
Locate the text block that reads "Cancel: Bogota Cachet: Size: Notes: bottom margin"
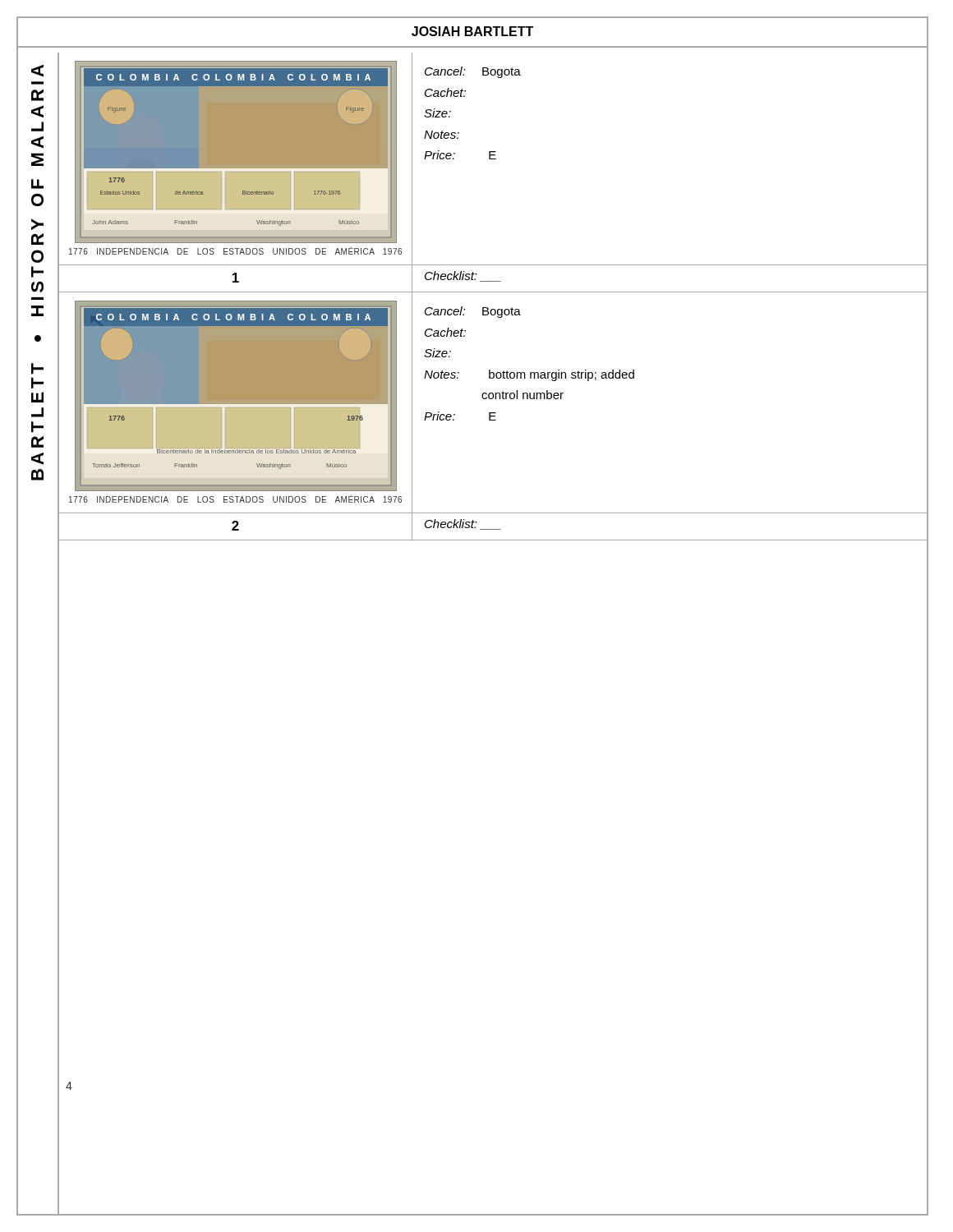click(435, 312)
